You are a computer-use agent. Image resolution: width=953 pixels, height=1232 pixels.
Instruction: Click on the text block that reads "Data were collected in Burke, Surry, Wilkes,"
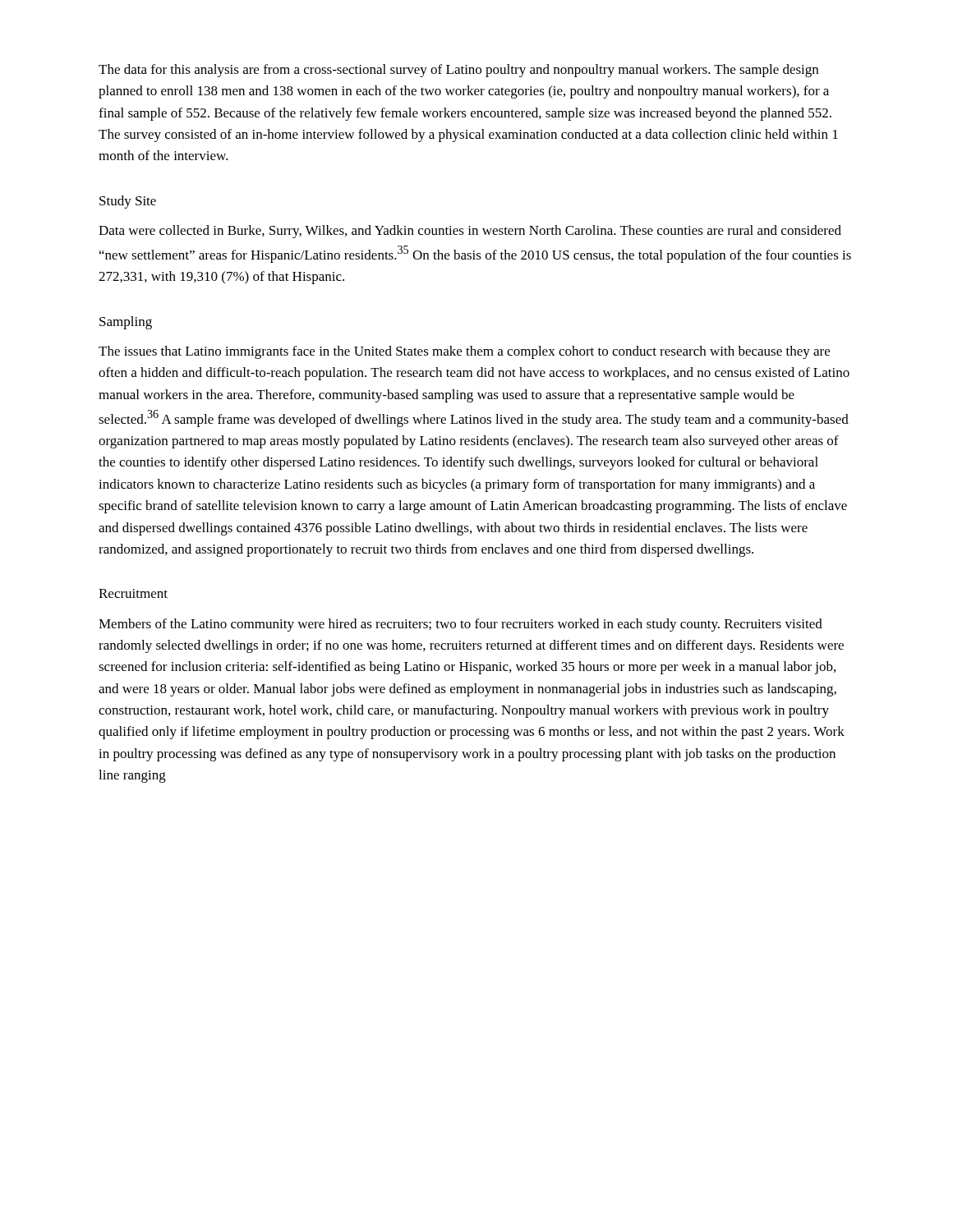click(476, 254)
